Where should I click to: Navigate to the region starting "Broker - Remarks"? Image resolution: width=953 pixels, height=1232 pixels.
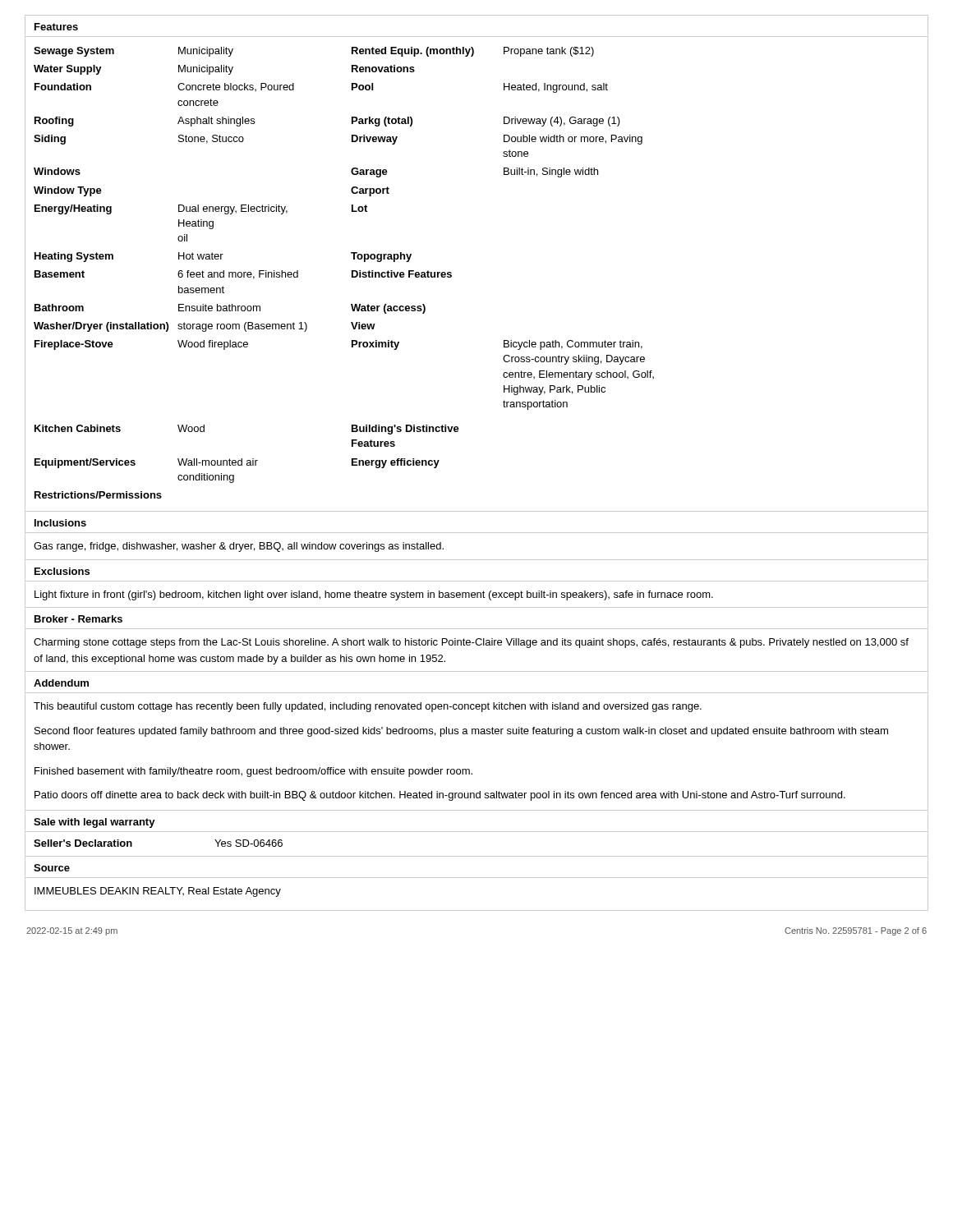click(78, 619)
